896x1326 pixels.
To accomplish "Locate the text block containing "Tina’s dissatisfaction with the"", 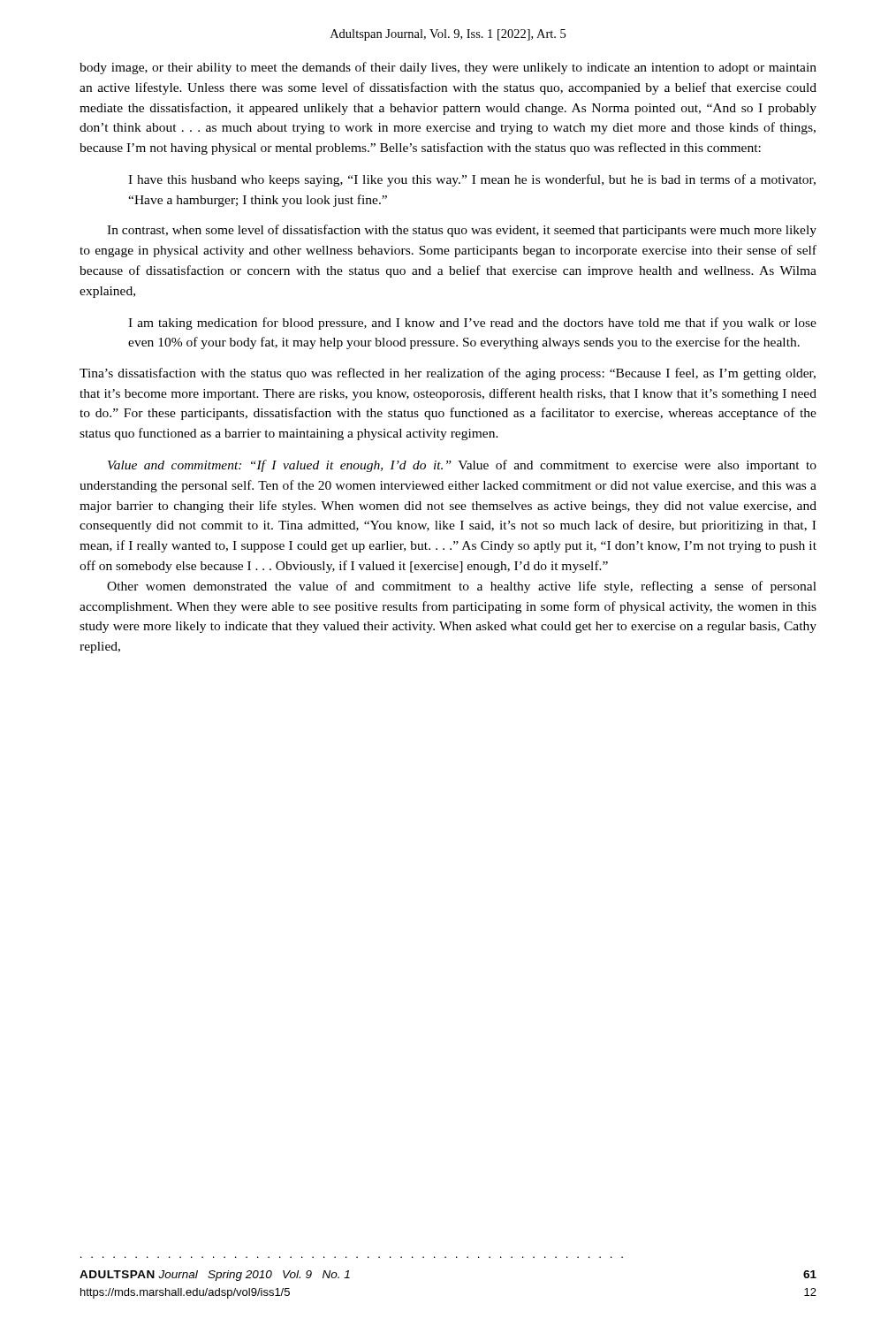I will (448, 510).
